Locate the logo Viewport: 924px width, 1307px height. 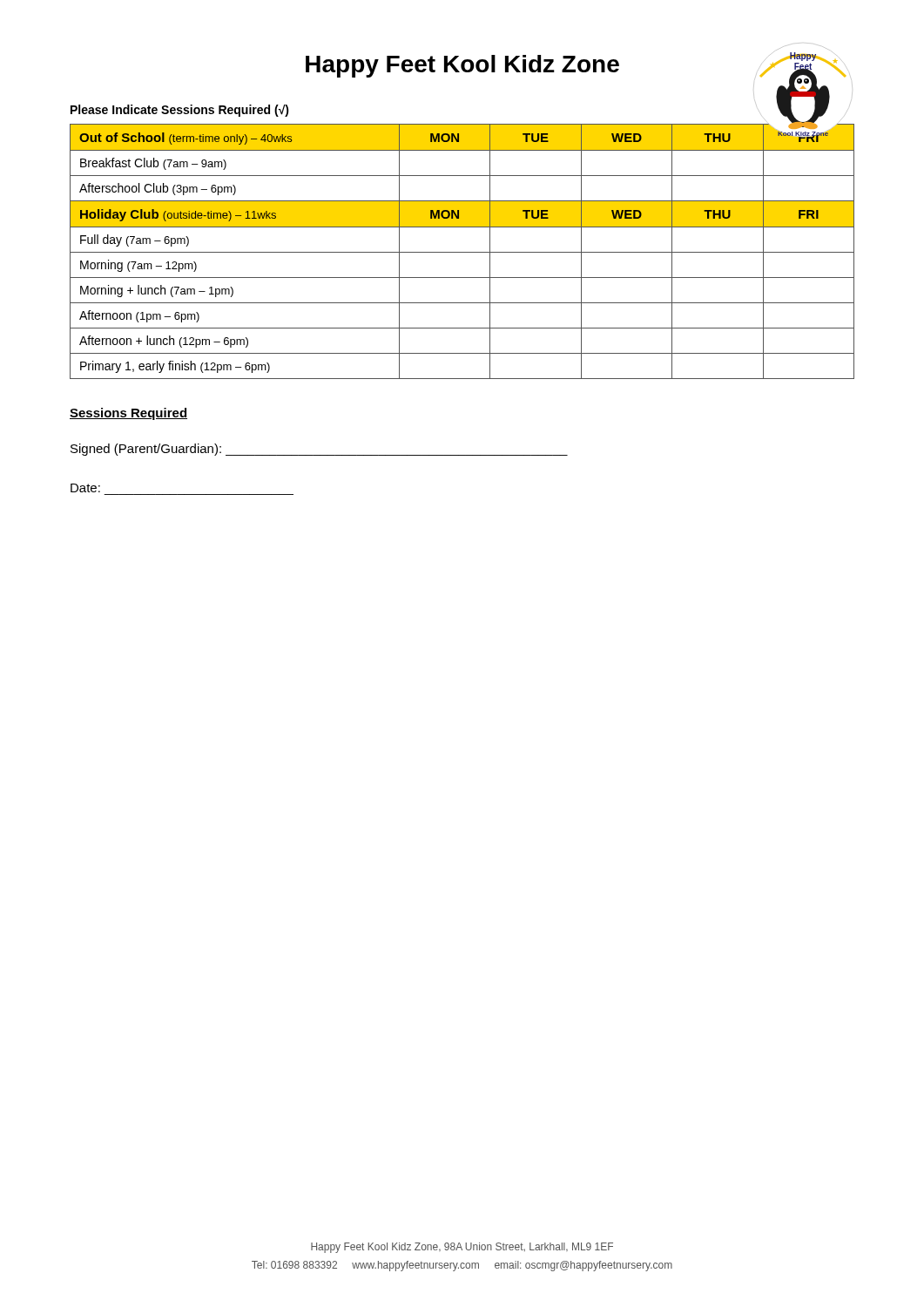point(803,91)
